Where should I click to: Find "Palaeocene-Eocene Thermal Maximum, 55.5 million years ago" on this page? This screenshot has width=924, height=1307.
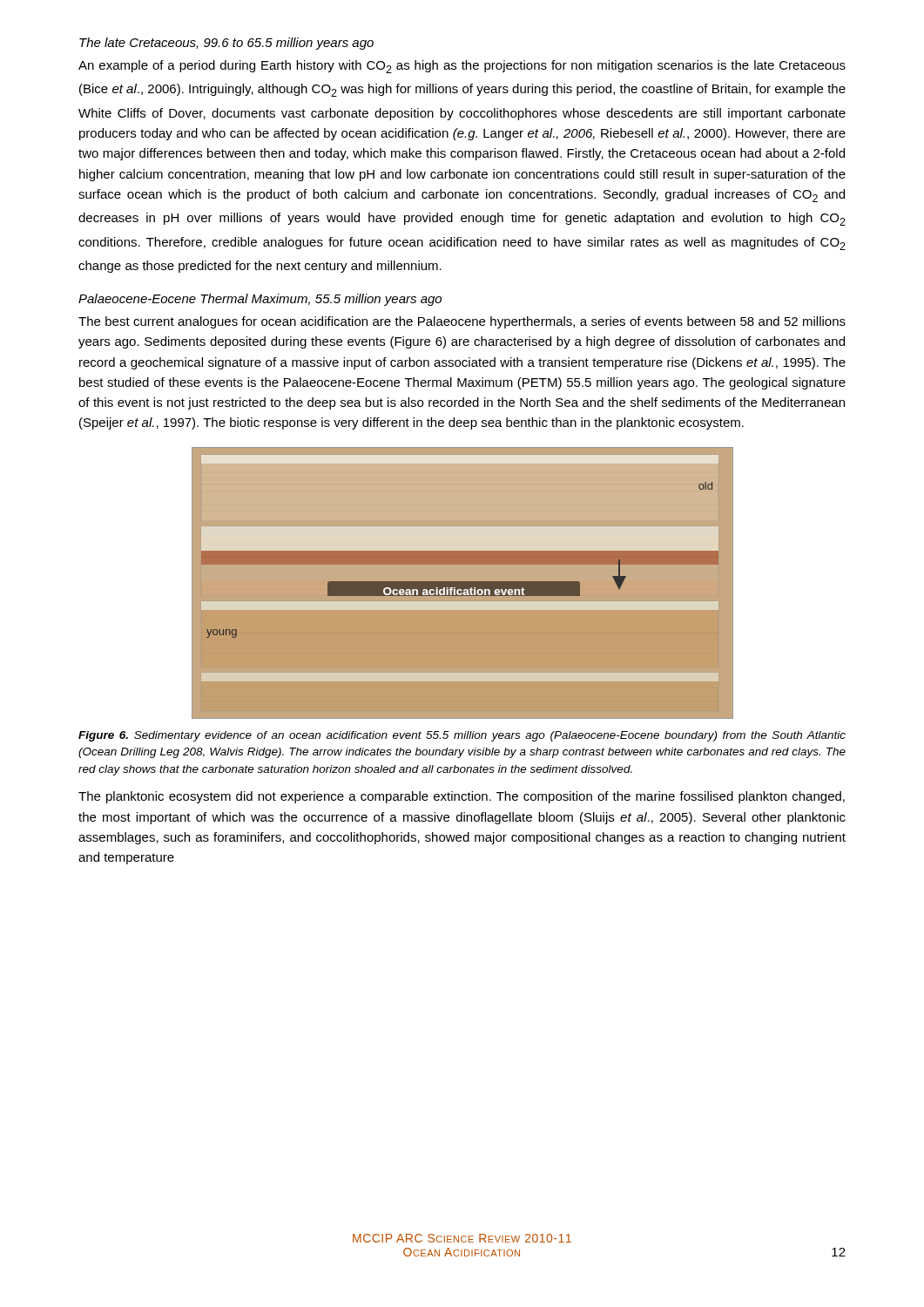coord(260,299)
